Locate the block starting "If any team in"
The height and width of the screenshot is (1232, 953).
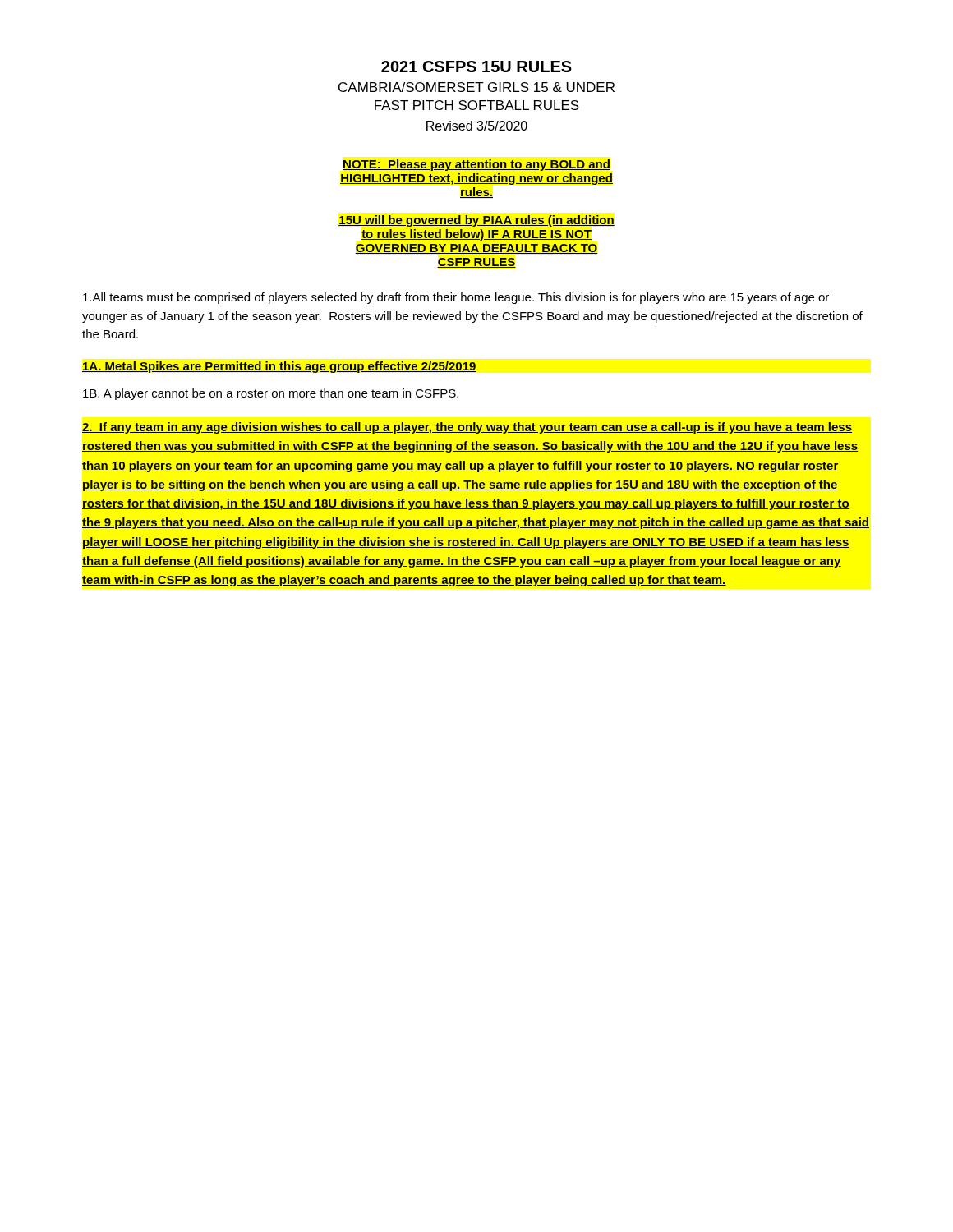click(x=476, y=503)
